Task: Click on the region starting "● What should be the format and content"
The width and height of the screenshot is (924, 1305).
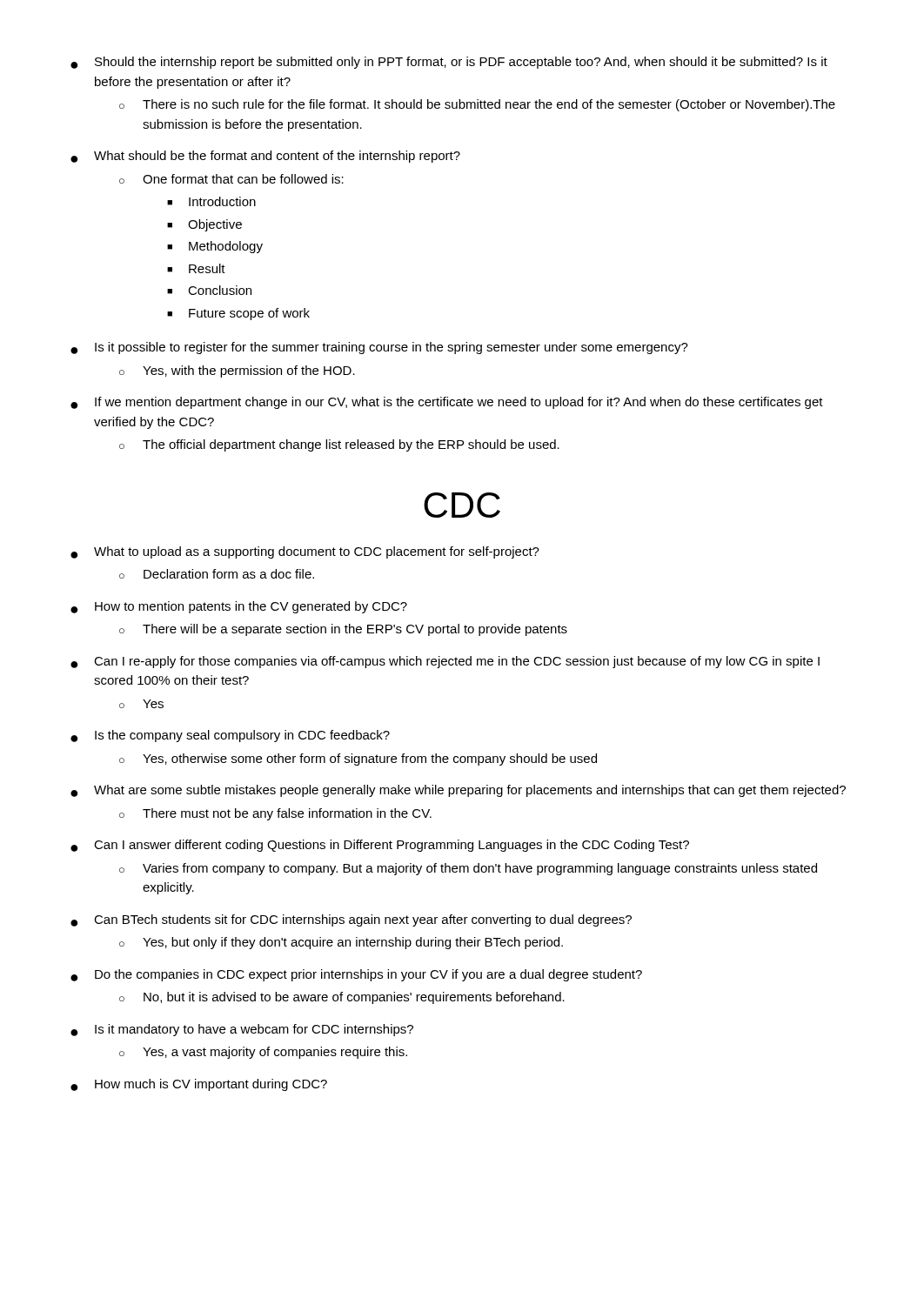Action: pos(265,157)
